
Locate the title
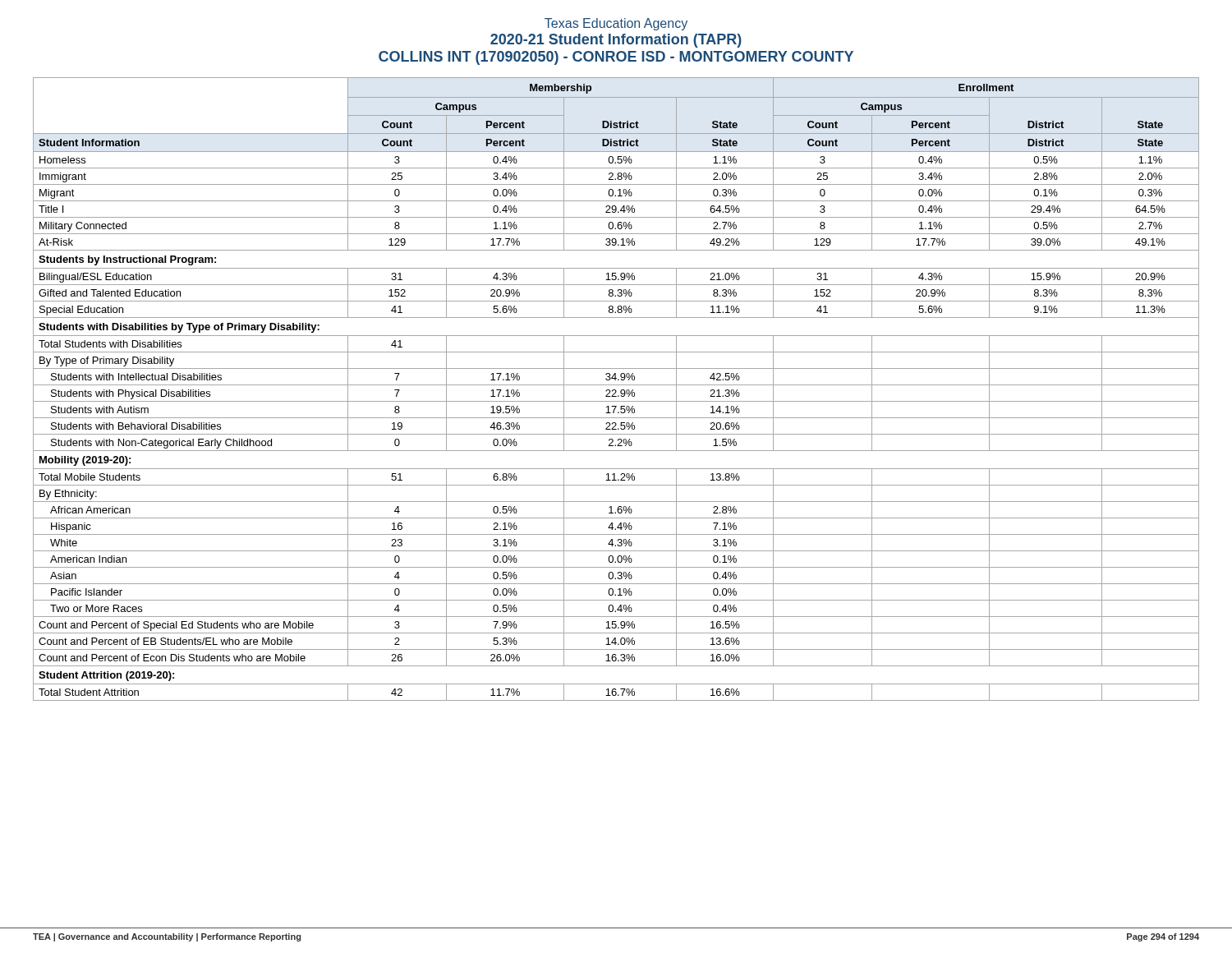click(616, 41)
